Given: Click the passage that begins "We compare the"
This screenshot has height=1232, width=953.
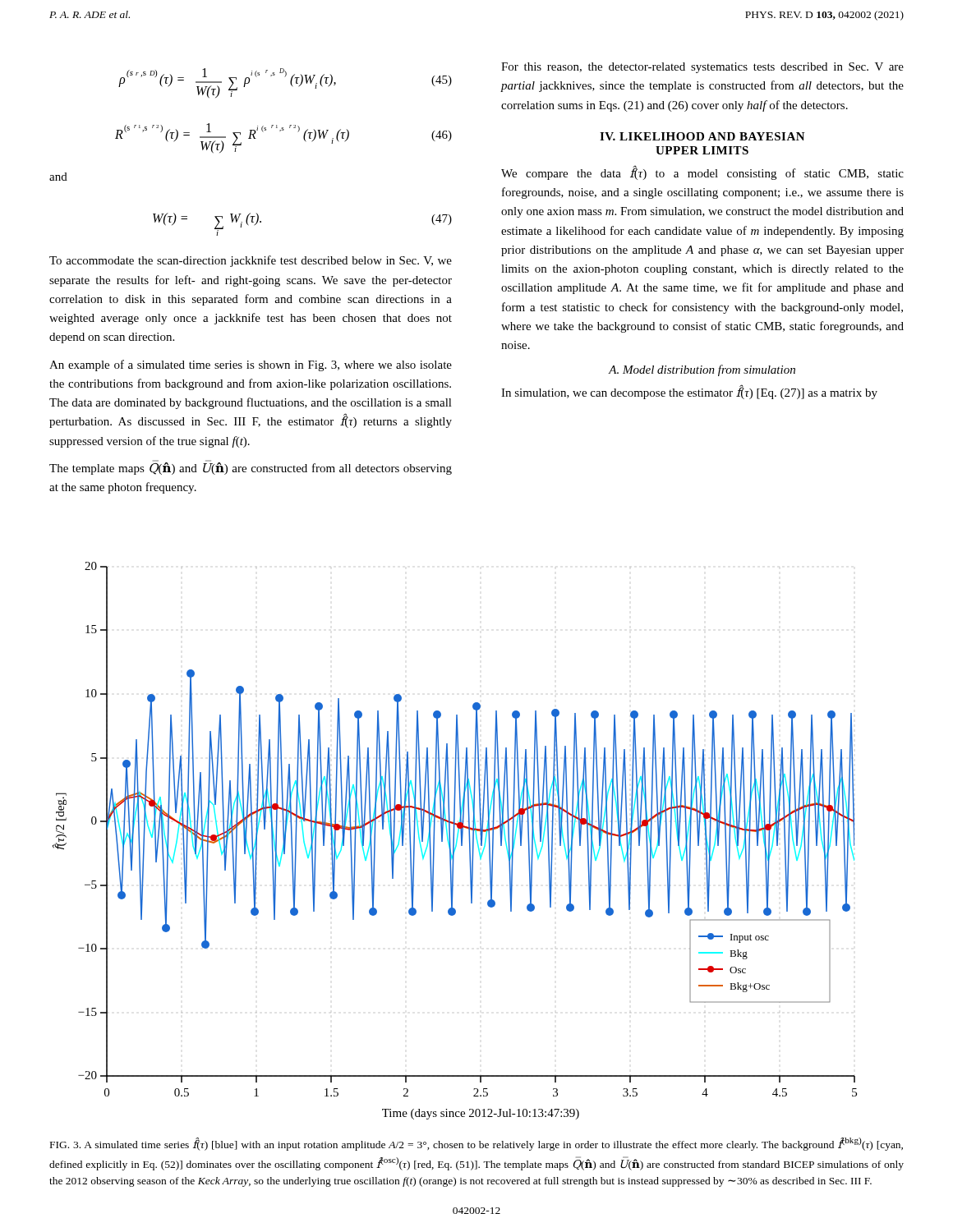Looking at the screenshot, I should click(702, 259).
